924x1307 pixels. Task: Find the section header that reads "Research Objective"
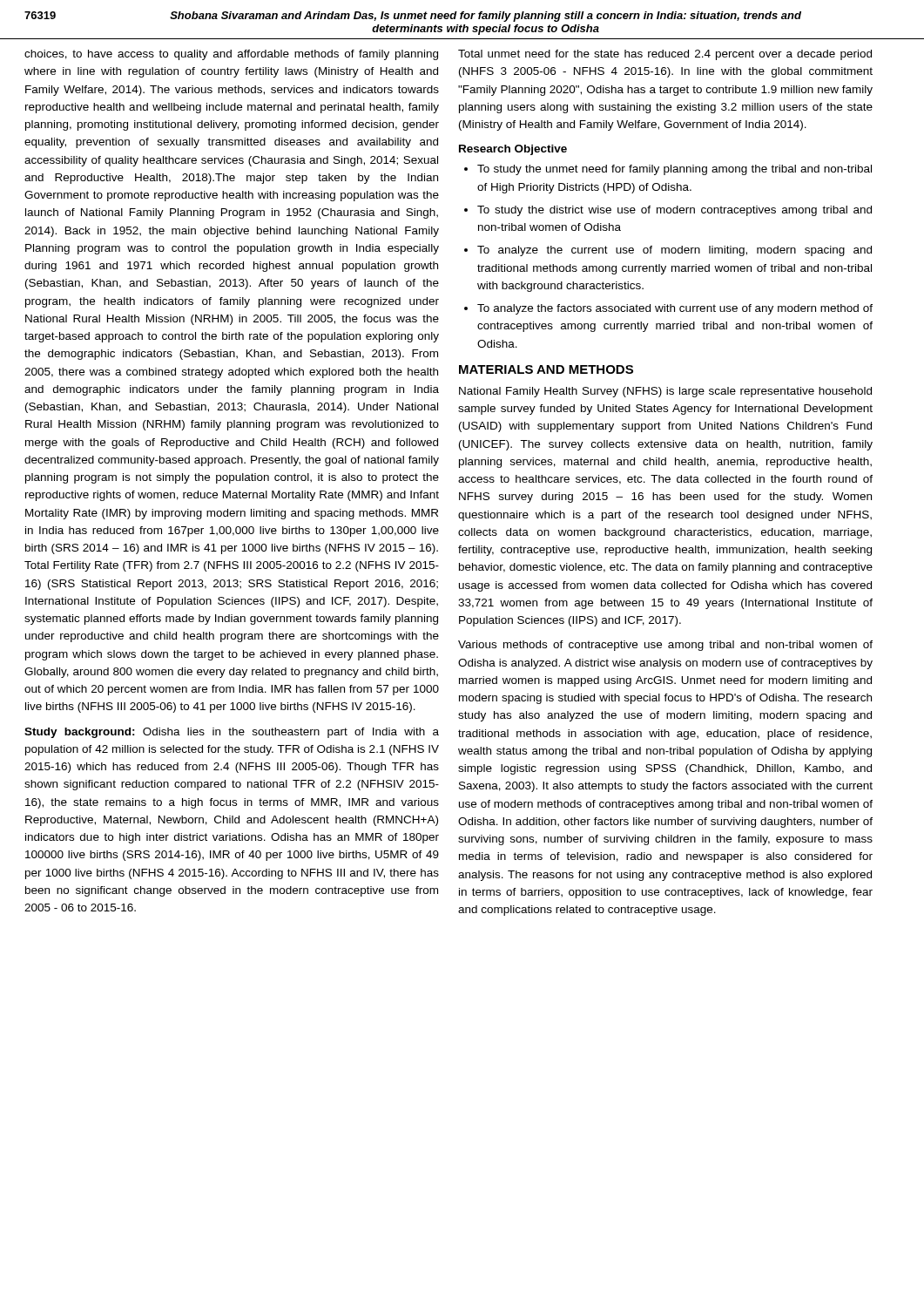pyautogui.click(x=513, y=149)
